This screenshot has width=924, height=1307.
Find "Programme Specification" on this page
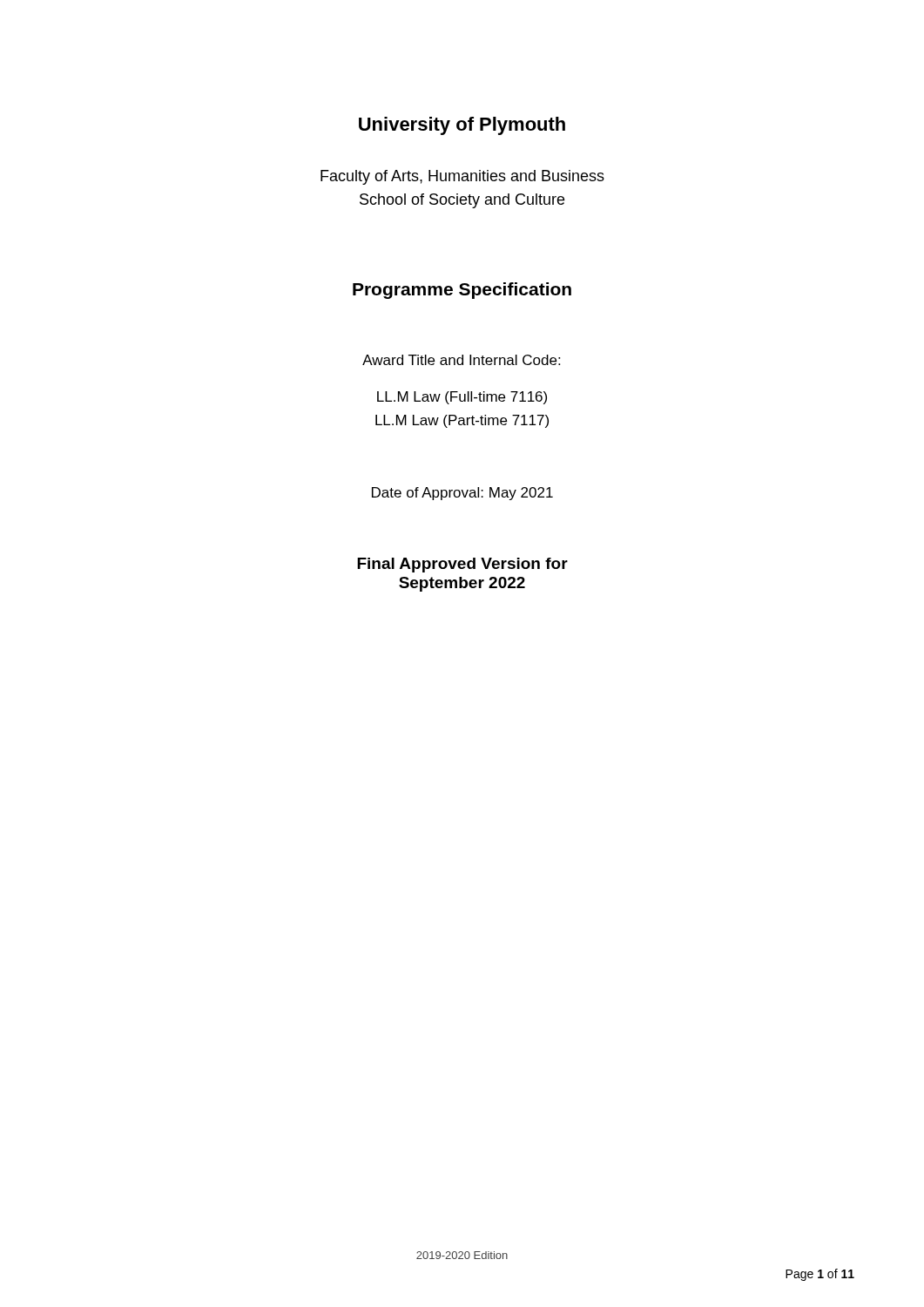(x=462, y=289)
